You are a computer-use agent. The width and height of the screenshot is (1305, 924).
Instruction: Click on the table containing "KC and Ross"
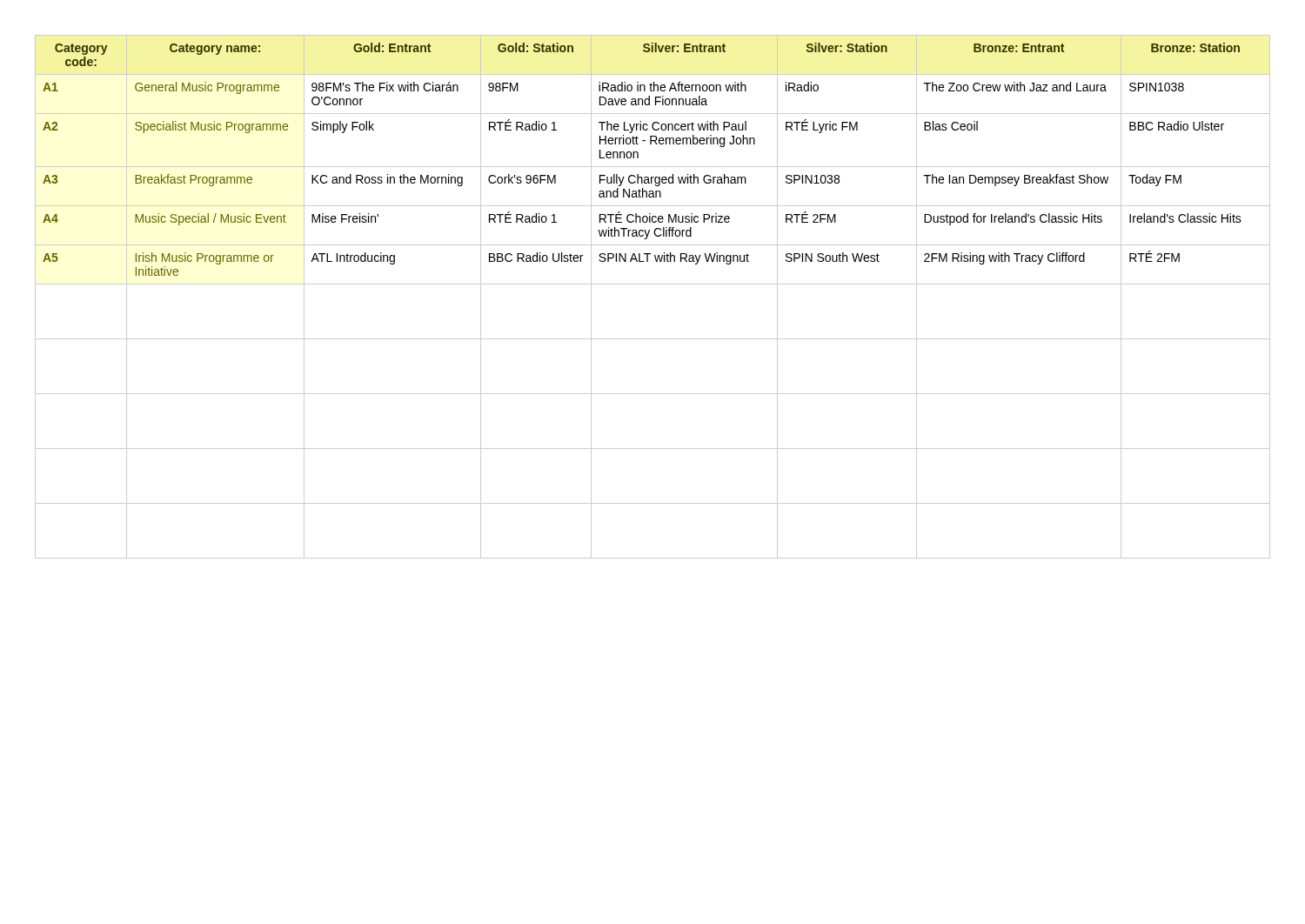[x=652, y=297]
